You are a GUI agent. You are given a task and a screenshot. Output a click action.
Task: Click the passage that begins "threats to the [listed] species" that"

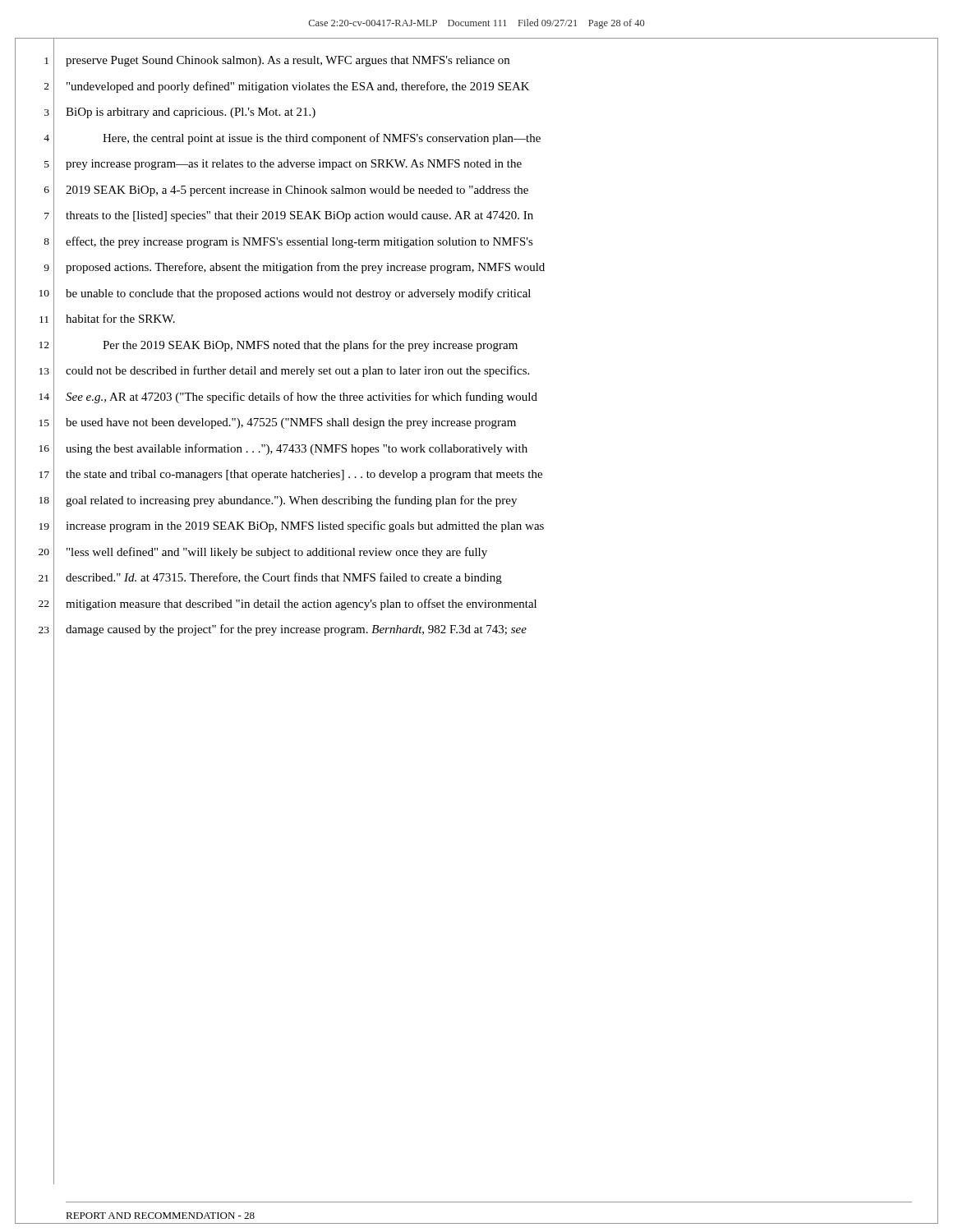pos(300,215)
